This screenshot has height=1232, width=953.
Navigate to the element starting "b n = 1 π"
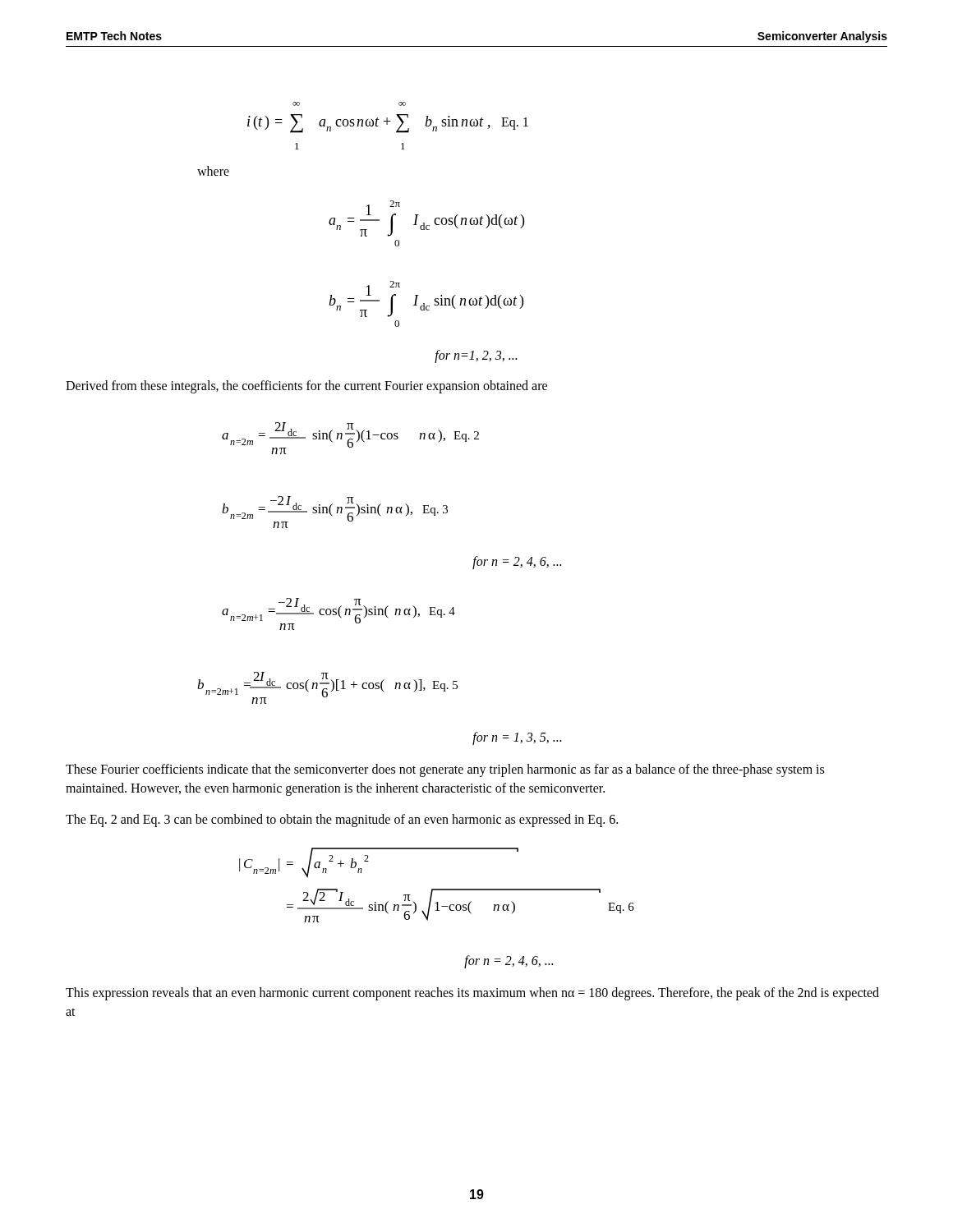[476, 301]
